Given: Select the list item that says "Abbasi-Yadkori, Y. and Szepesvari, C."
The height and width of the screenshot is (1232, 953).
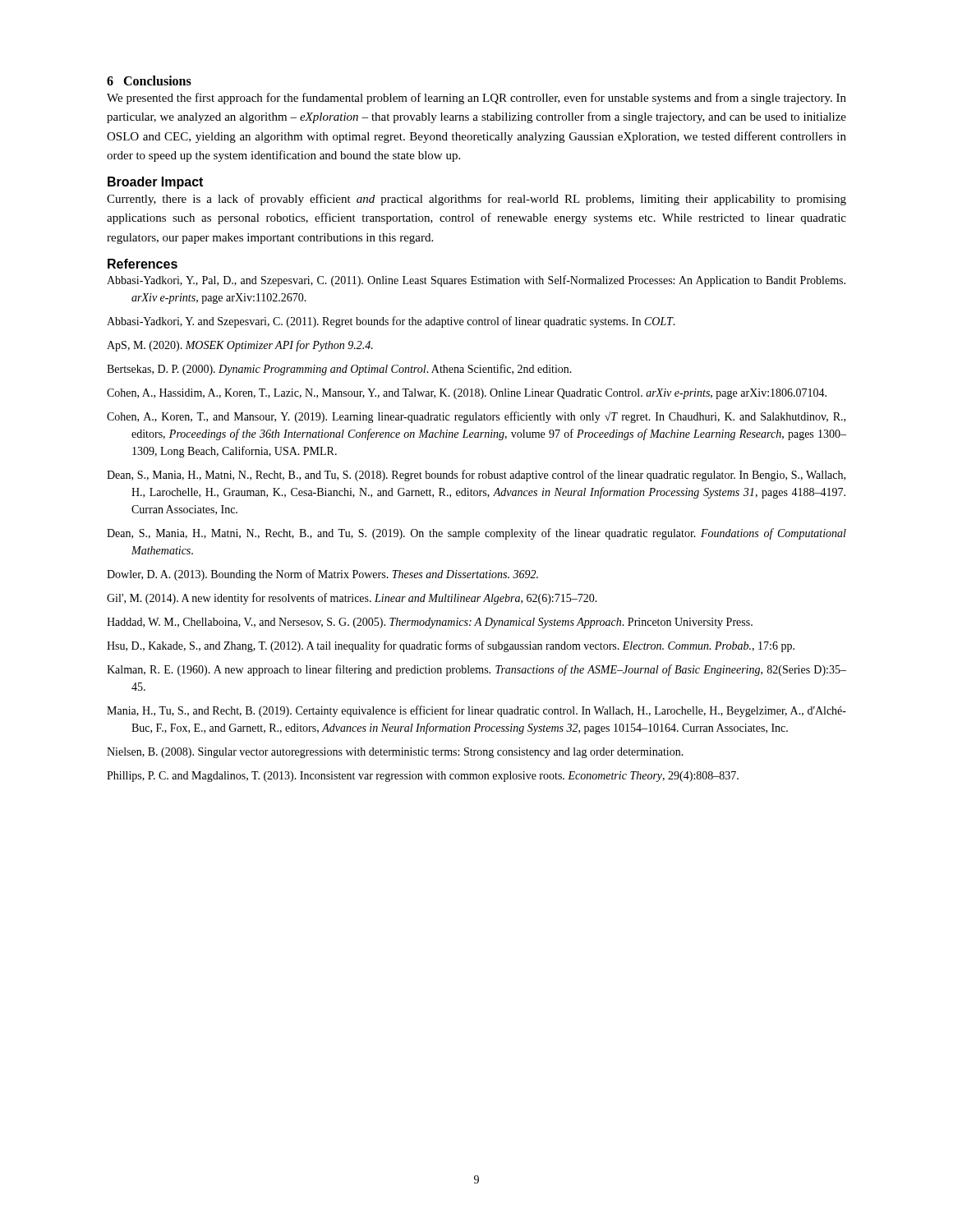Looking at the screenshot, I should tap(391, 321).
